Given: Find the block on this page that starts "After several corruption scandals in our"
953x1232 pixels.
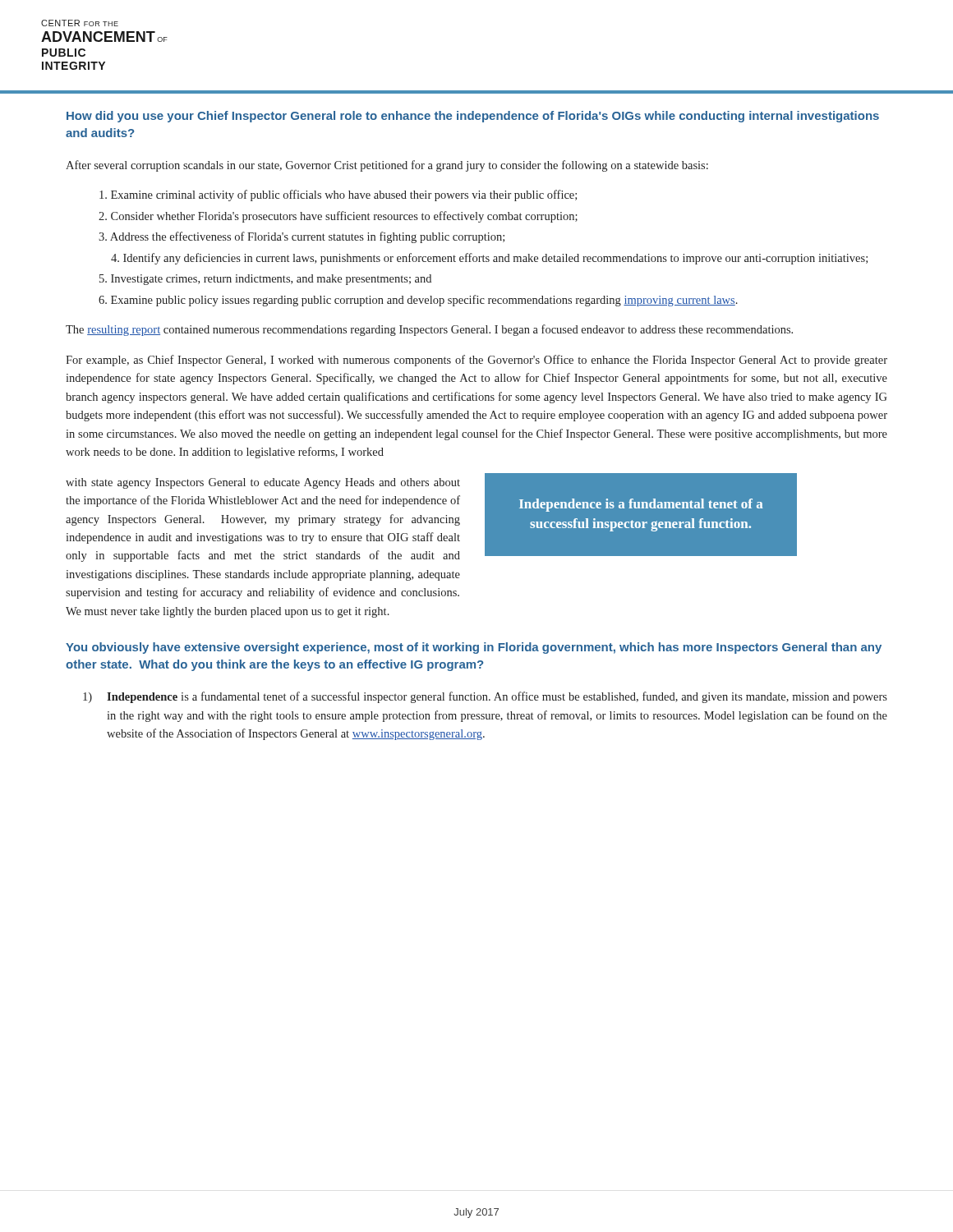Looking at the screenshot, I should (387, 165).
